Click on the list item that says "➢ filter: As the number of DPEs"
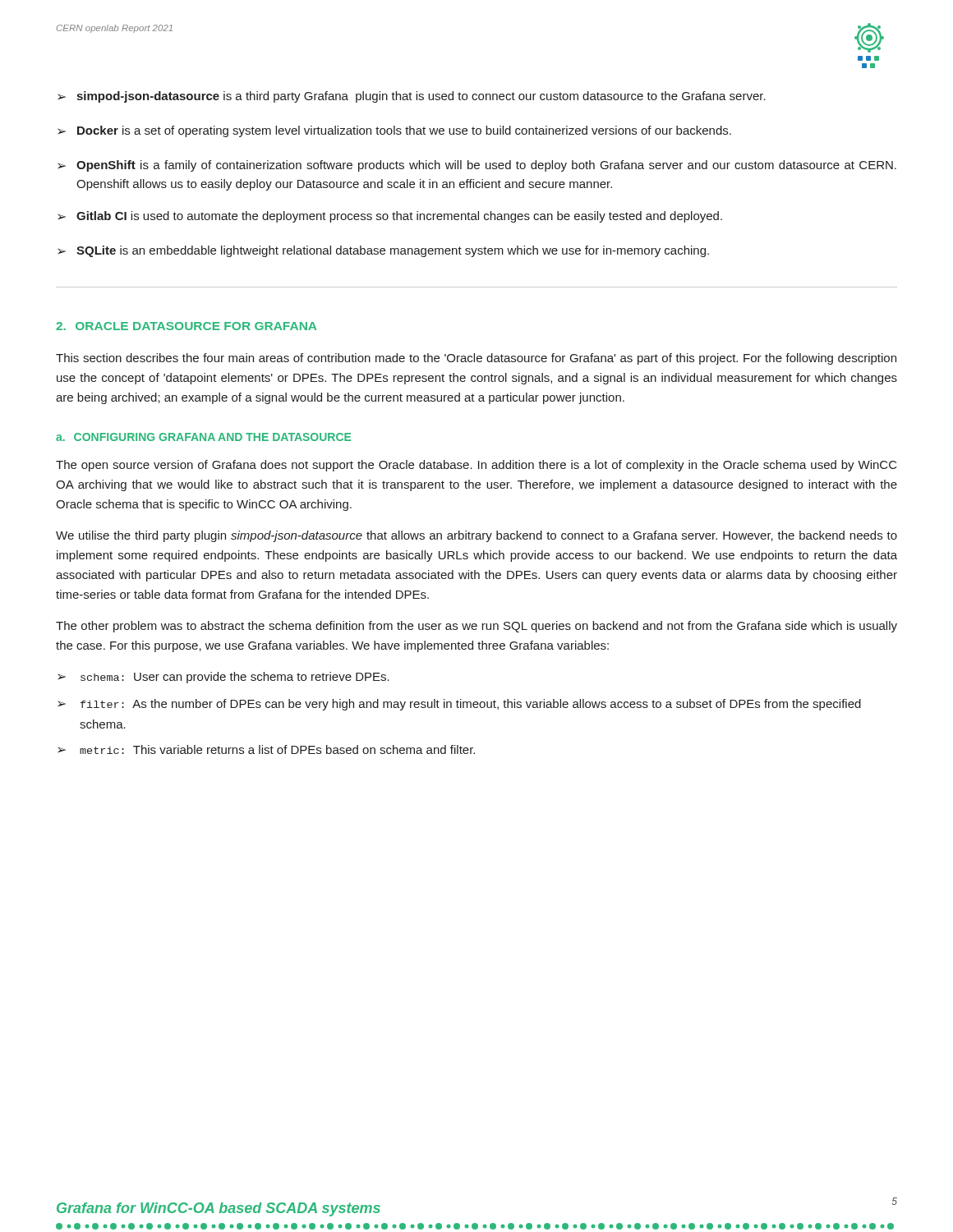953x1232 pixels. point(476,714)
